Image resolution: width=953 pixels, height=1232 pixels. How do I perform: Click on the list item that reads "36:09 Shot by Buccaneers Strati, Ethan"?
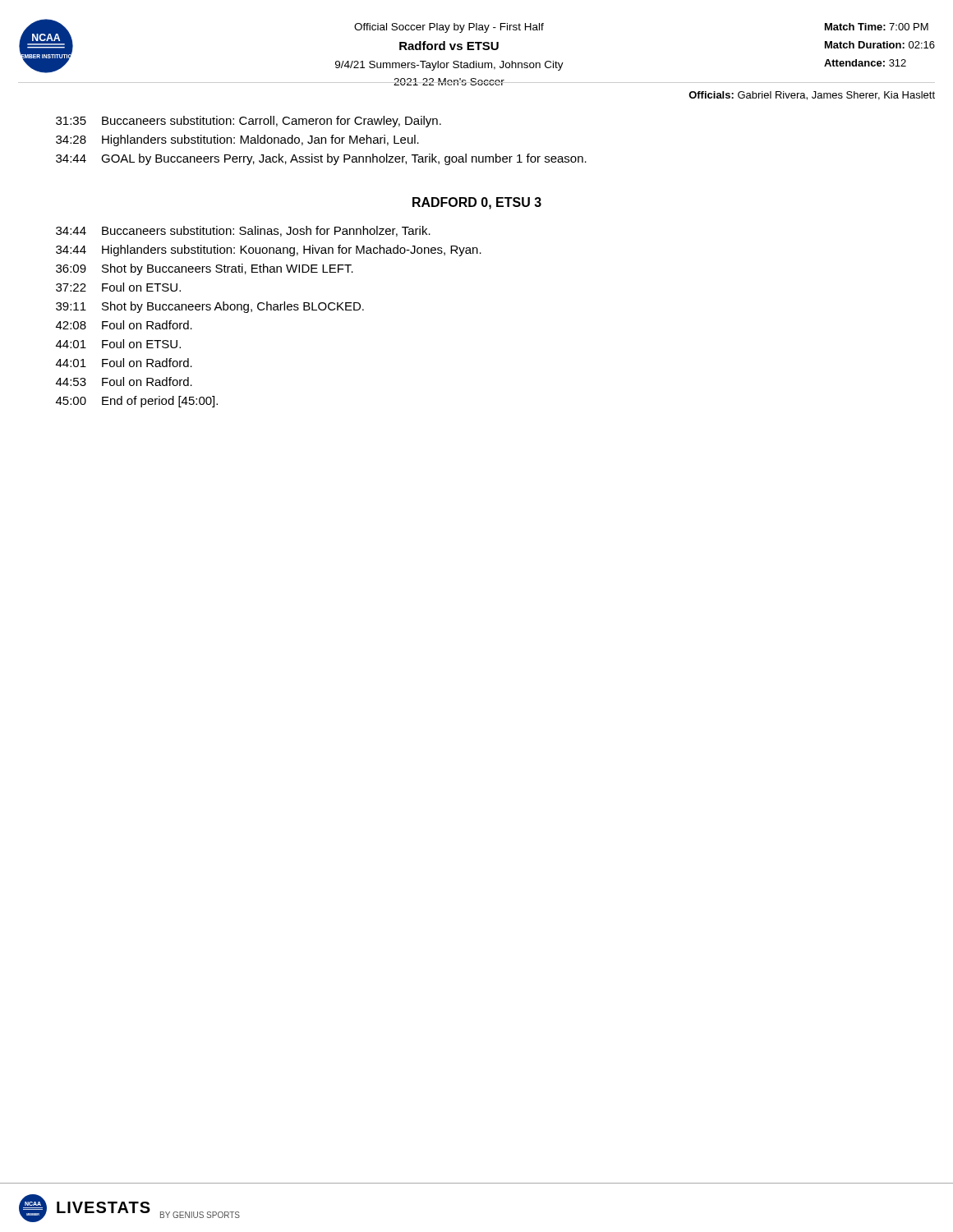coord(205,269)
